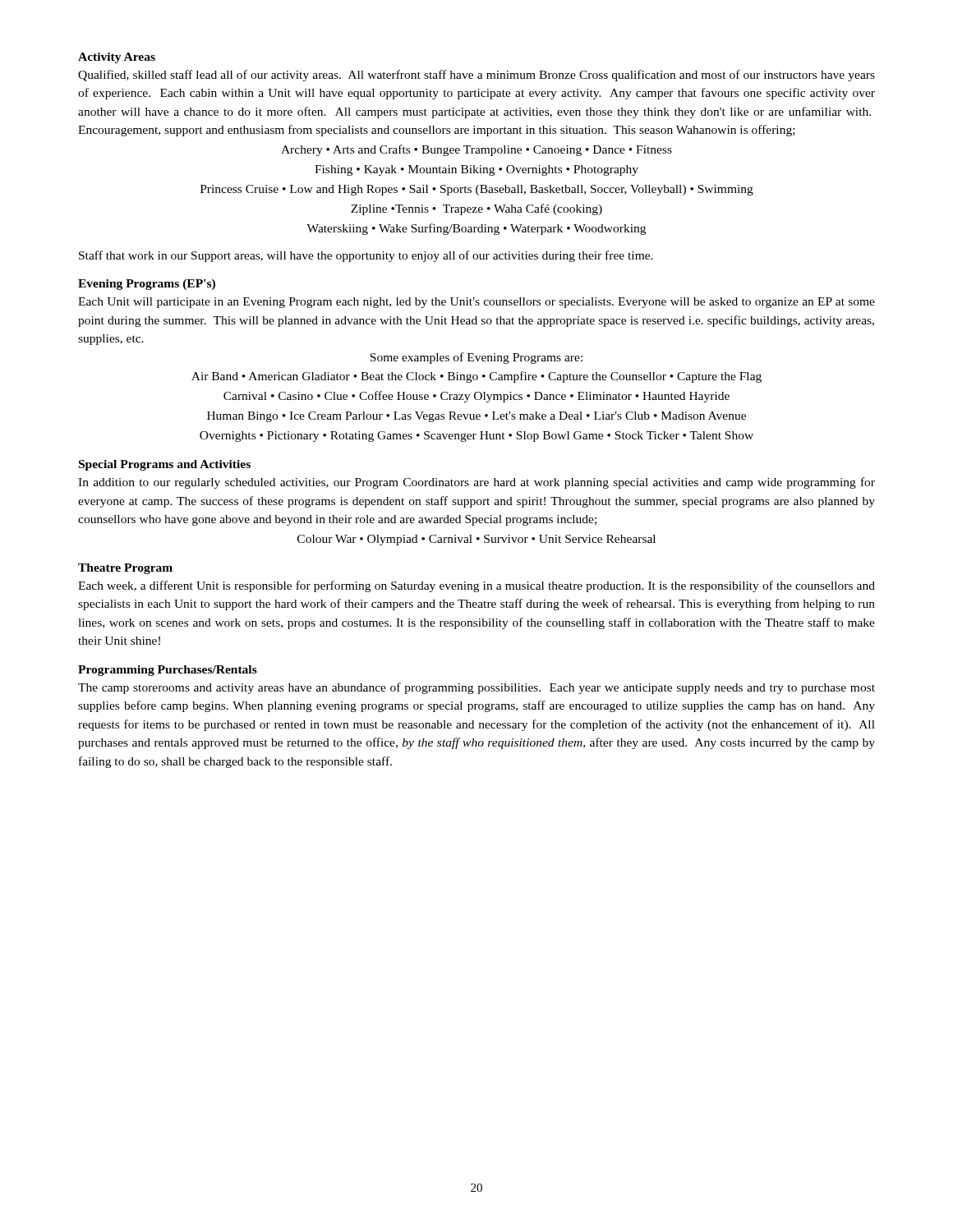Navigate to the text starting "Each week, a"
The width and height of the screenshot is (953, 1232).
coord(476,613)
